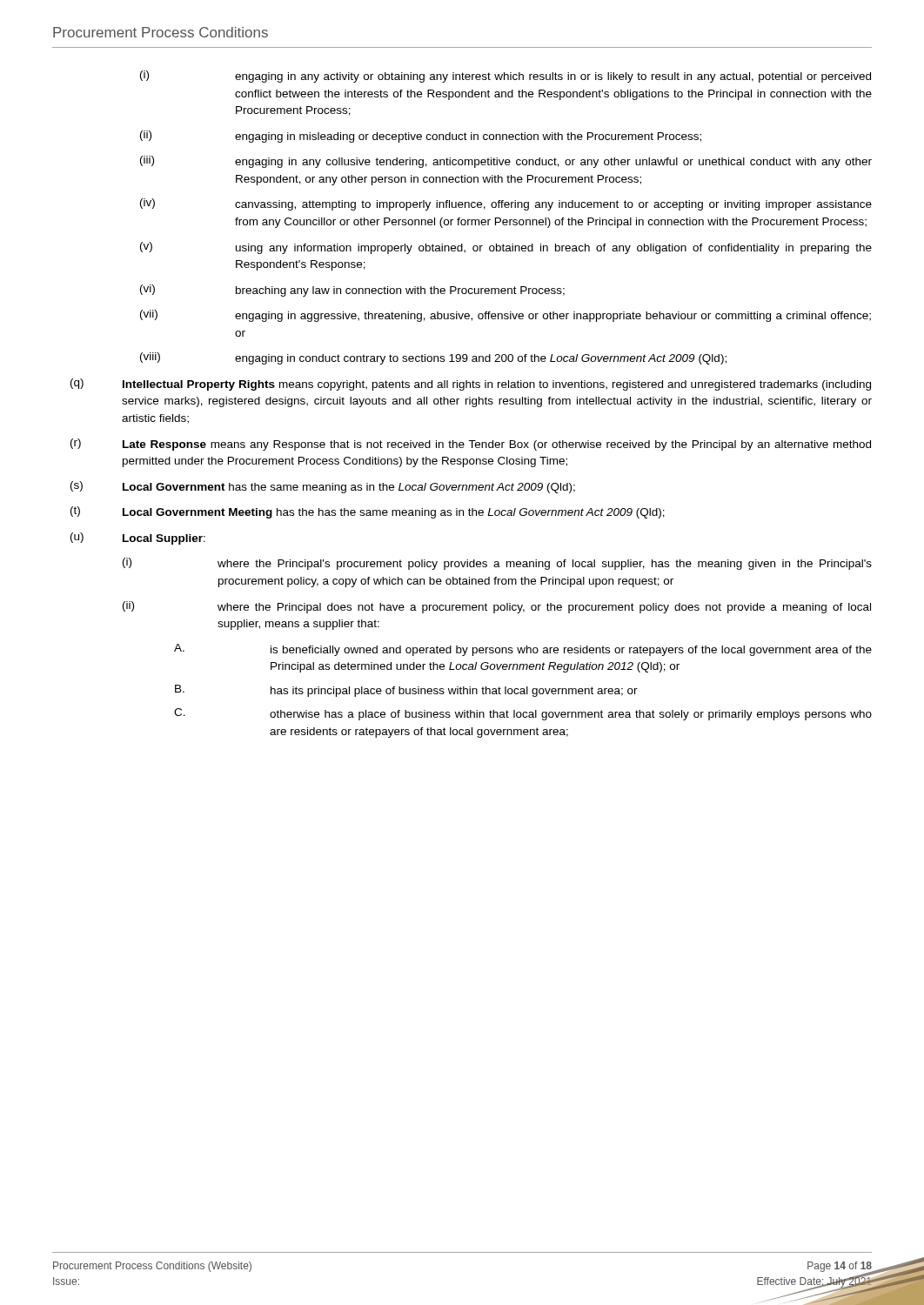Locate the list item that reads "(t) Local Government Meeting has the"
Viewport: 924px width, 1305px height.
tap(462, 512)
